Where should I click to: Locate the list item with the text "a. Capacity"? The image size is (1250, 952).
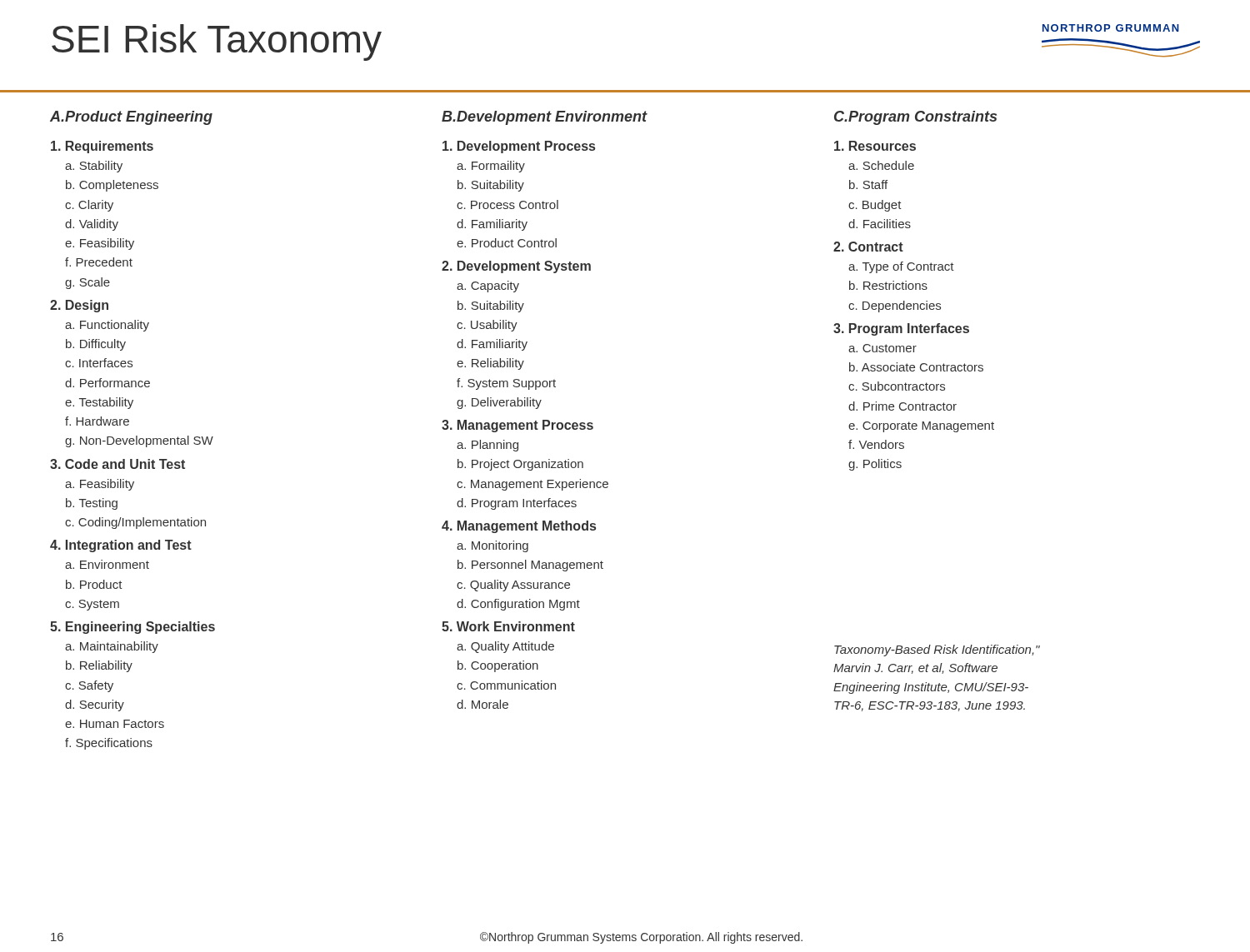(488, 285)
